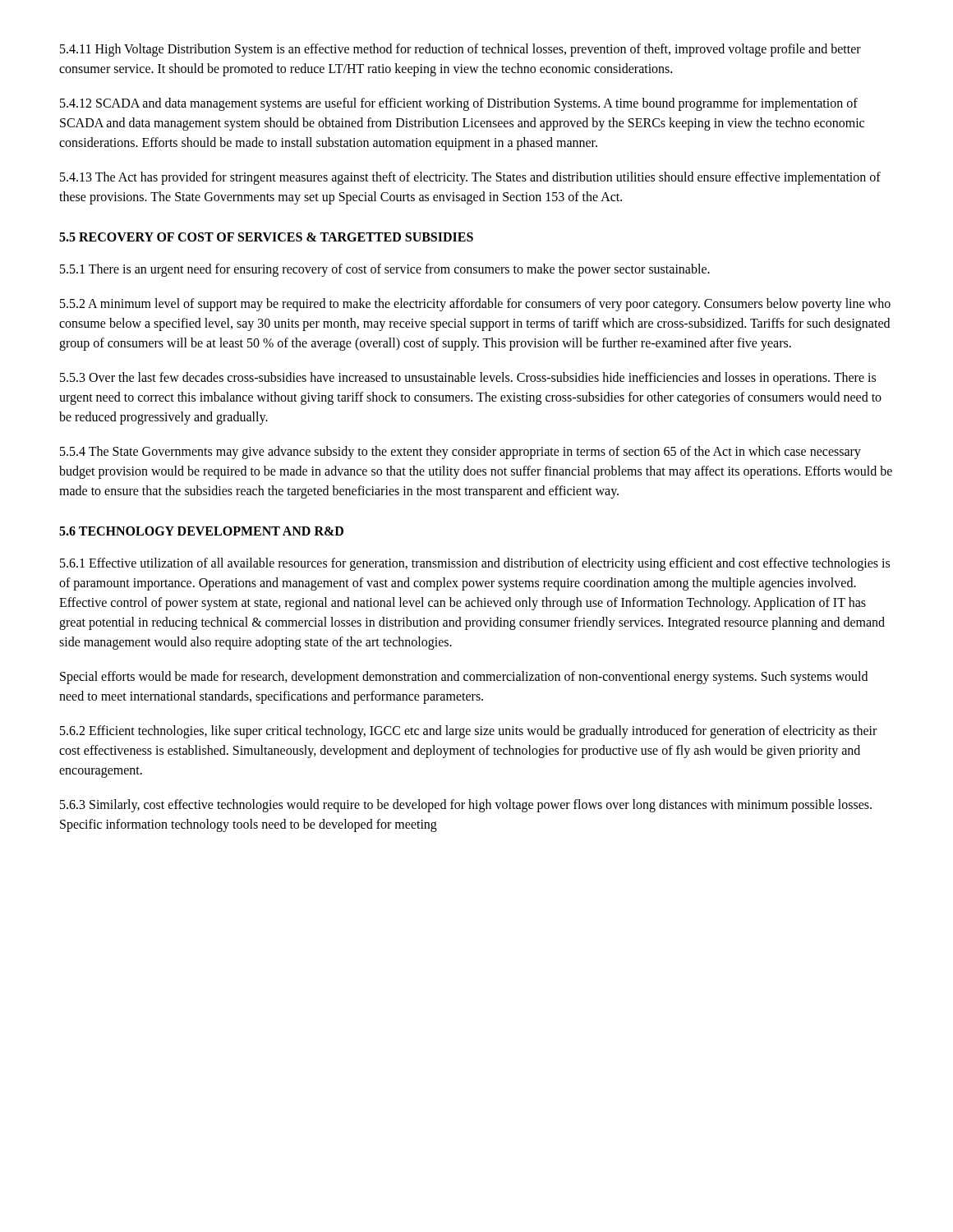Viewport: 953px width, 1232px height.
Task: Locate the passage starting "6.1 Effective utilization of all"
Action: [x=475, y=602]
